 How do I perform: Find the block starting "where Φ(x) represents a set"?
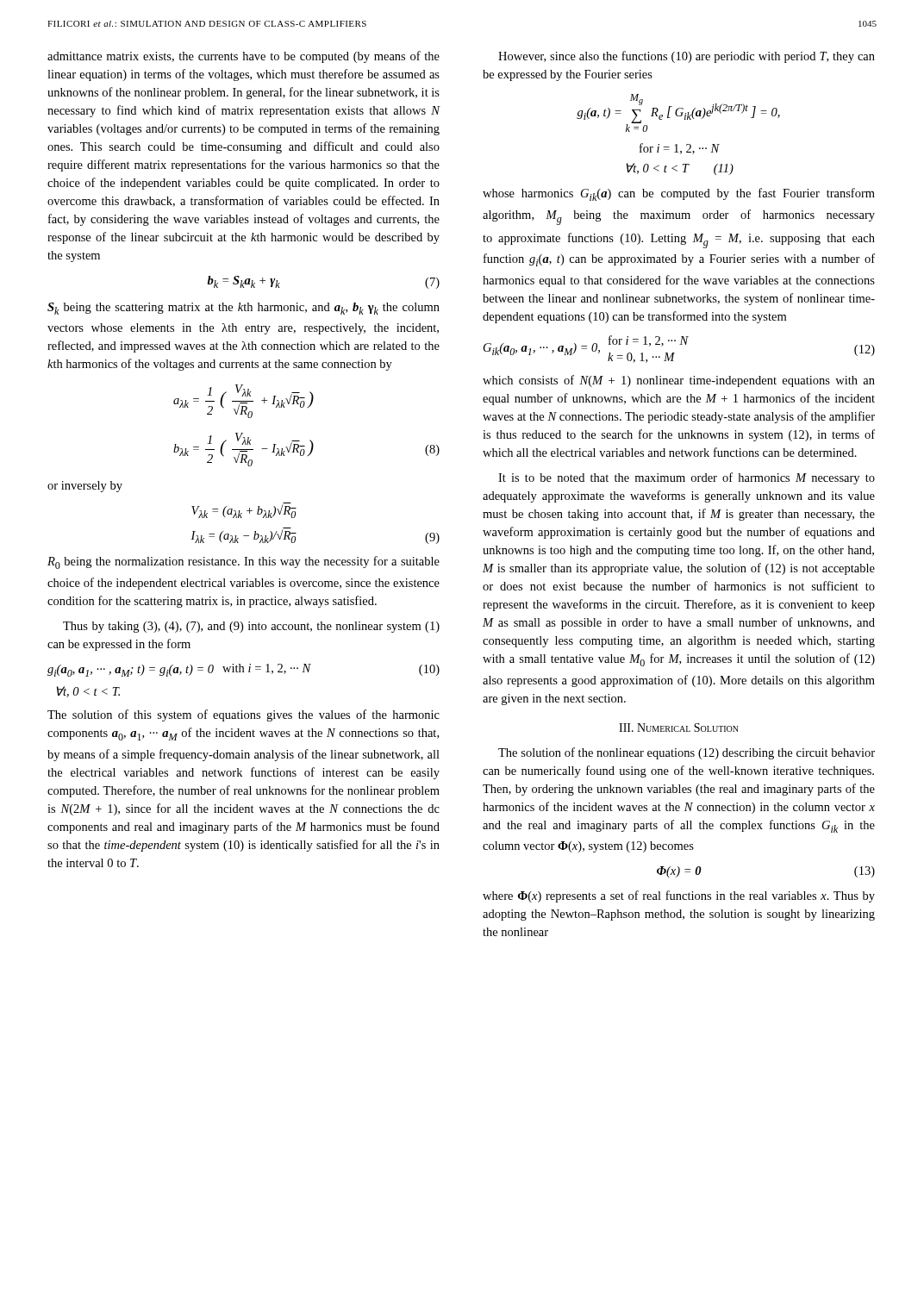click(x=679, y=914)
